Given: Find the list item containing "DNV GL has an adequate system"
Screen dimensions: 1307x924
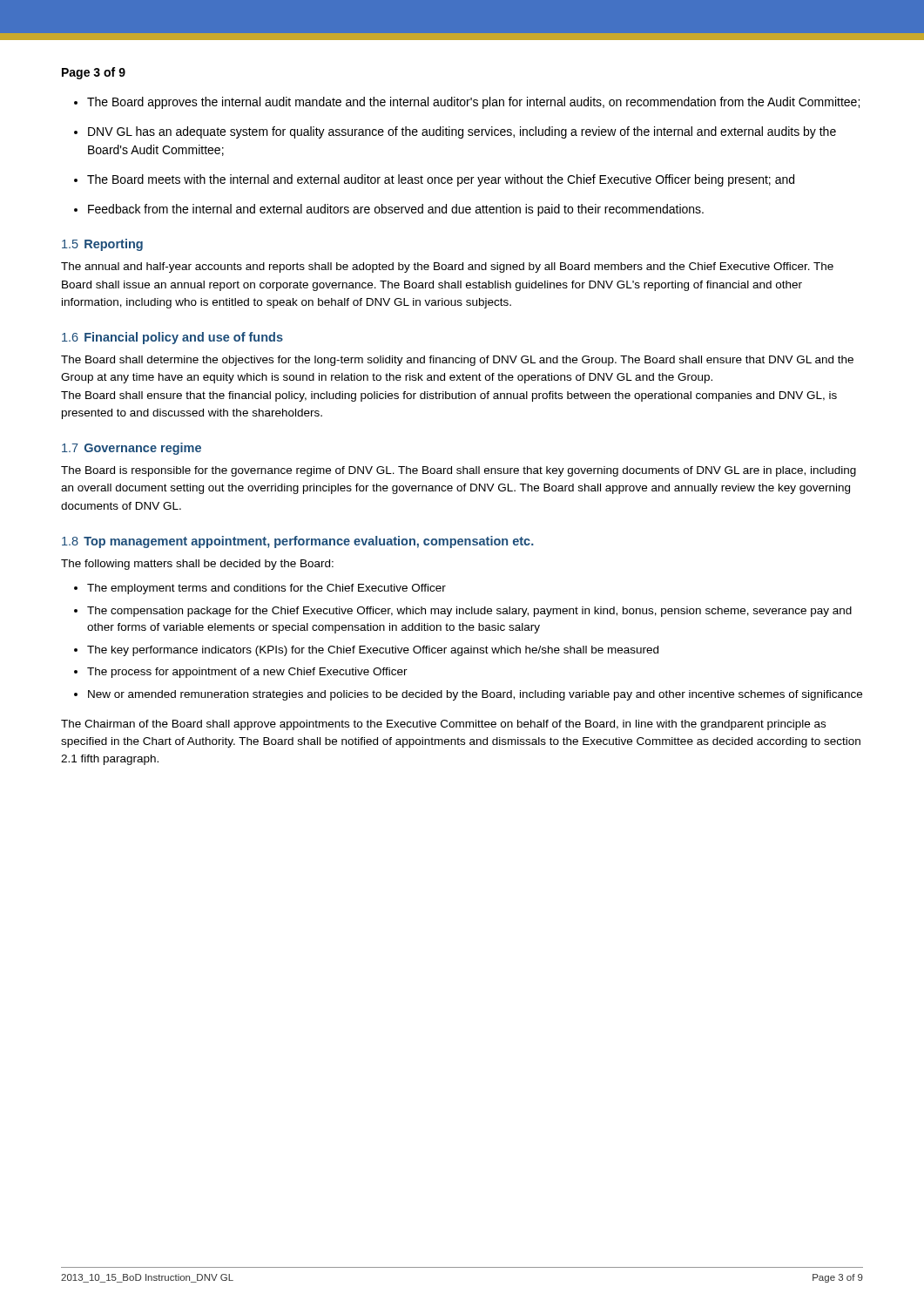Looking at the screenshot, I should 462,141.
